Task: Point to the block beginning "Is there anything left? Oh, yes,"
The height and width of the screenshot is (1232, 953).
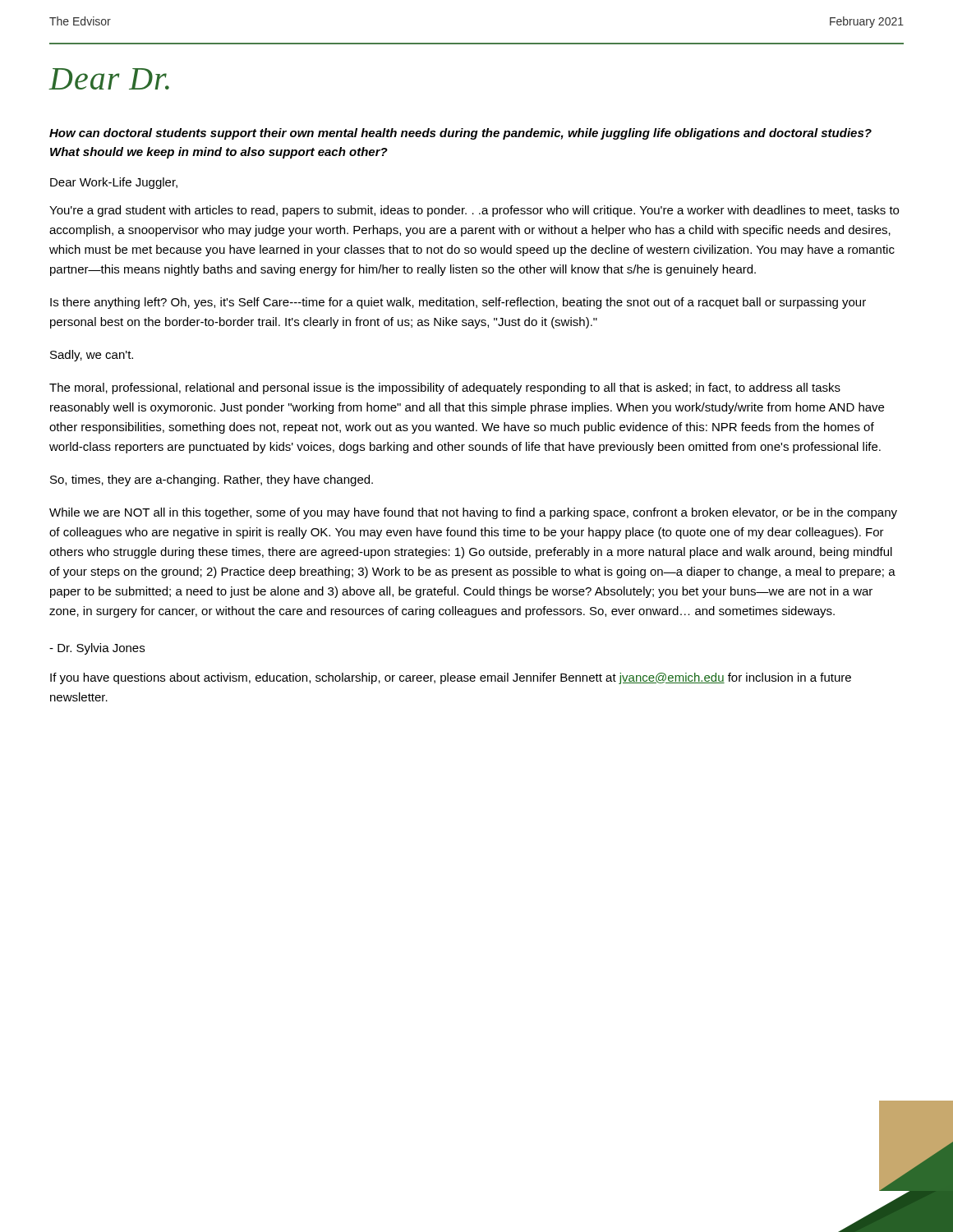Action: [x=458, y=311]
